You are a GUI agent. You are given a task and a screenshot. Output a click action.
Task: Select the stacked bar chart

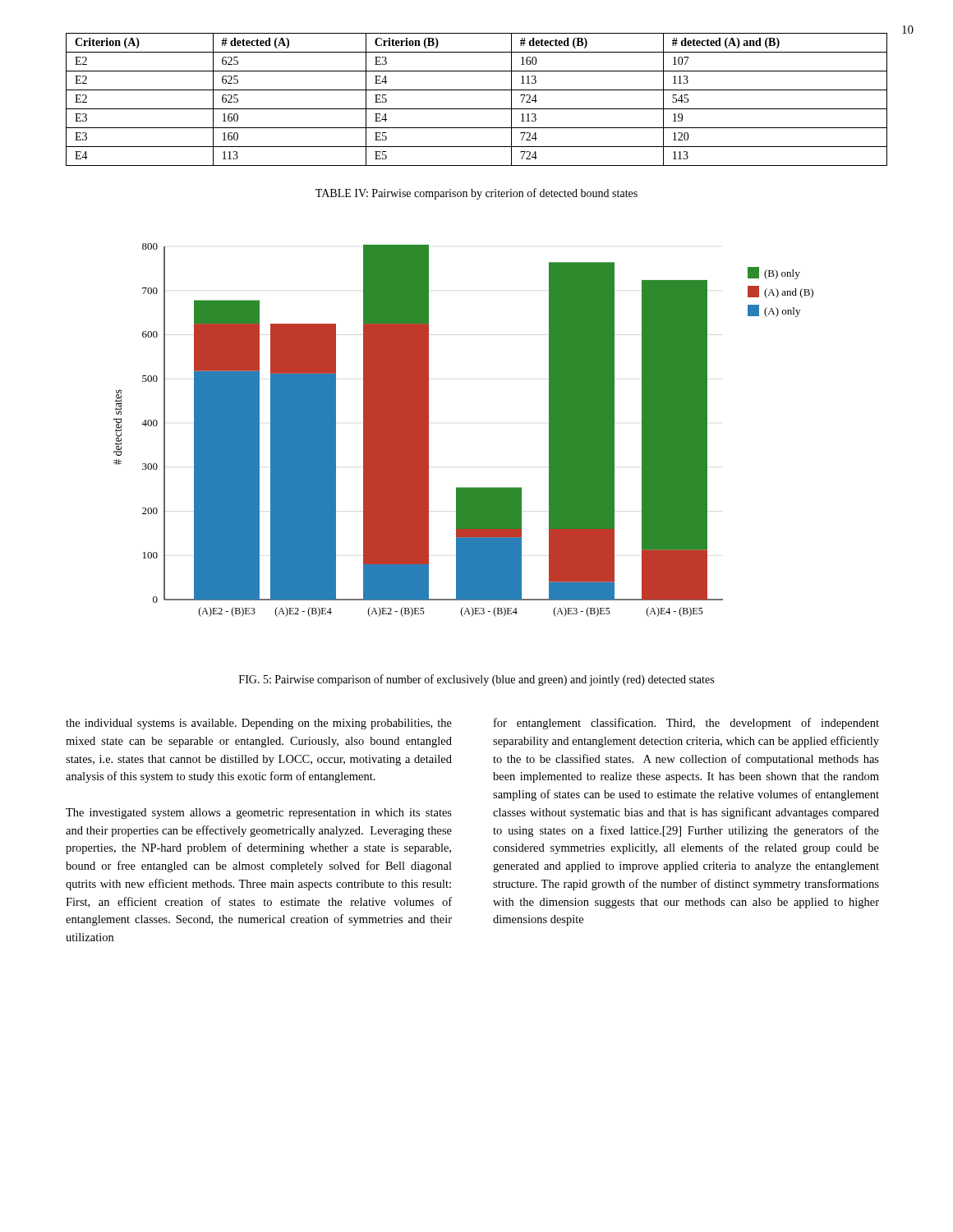click(x=476, y=437)
